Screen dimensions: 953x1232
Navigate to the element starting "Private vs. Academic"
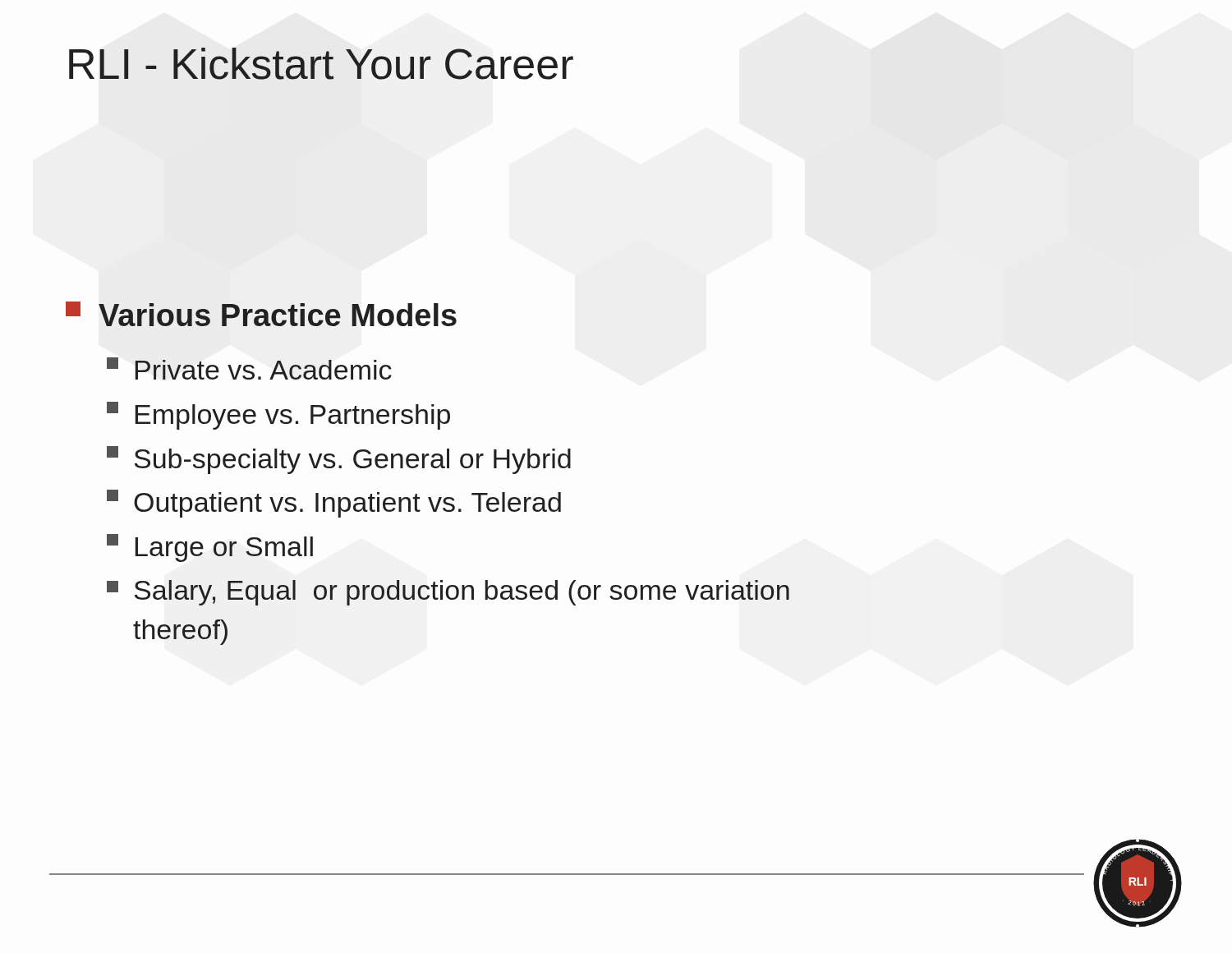click(x=250, y=371)
